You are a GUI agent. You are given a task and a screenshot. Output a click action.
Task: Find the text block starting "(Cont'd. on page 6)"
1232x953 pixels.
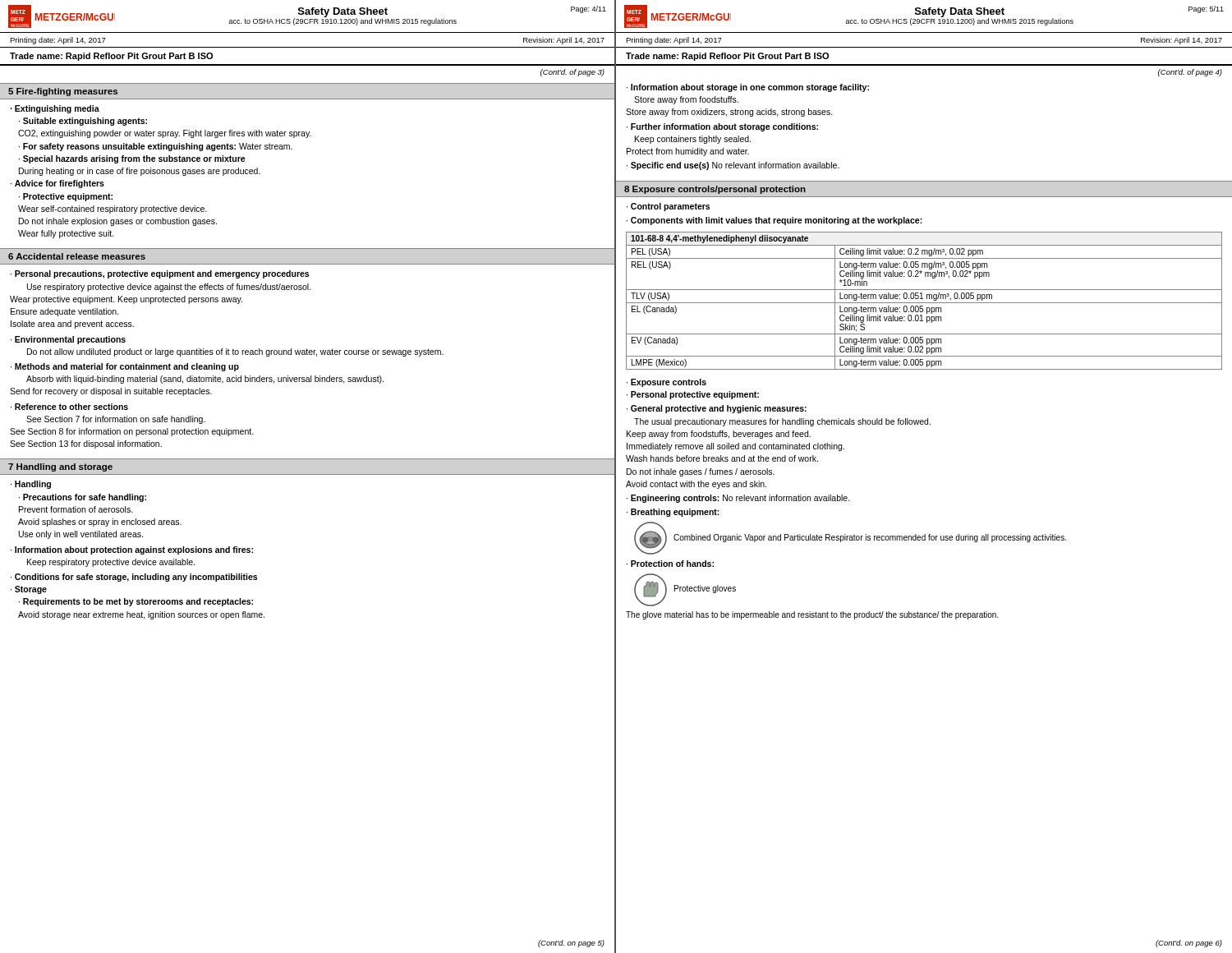[1189, 943]
